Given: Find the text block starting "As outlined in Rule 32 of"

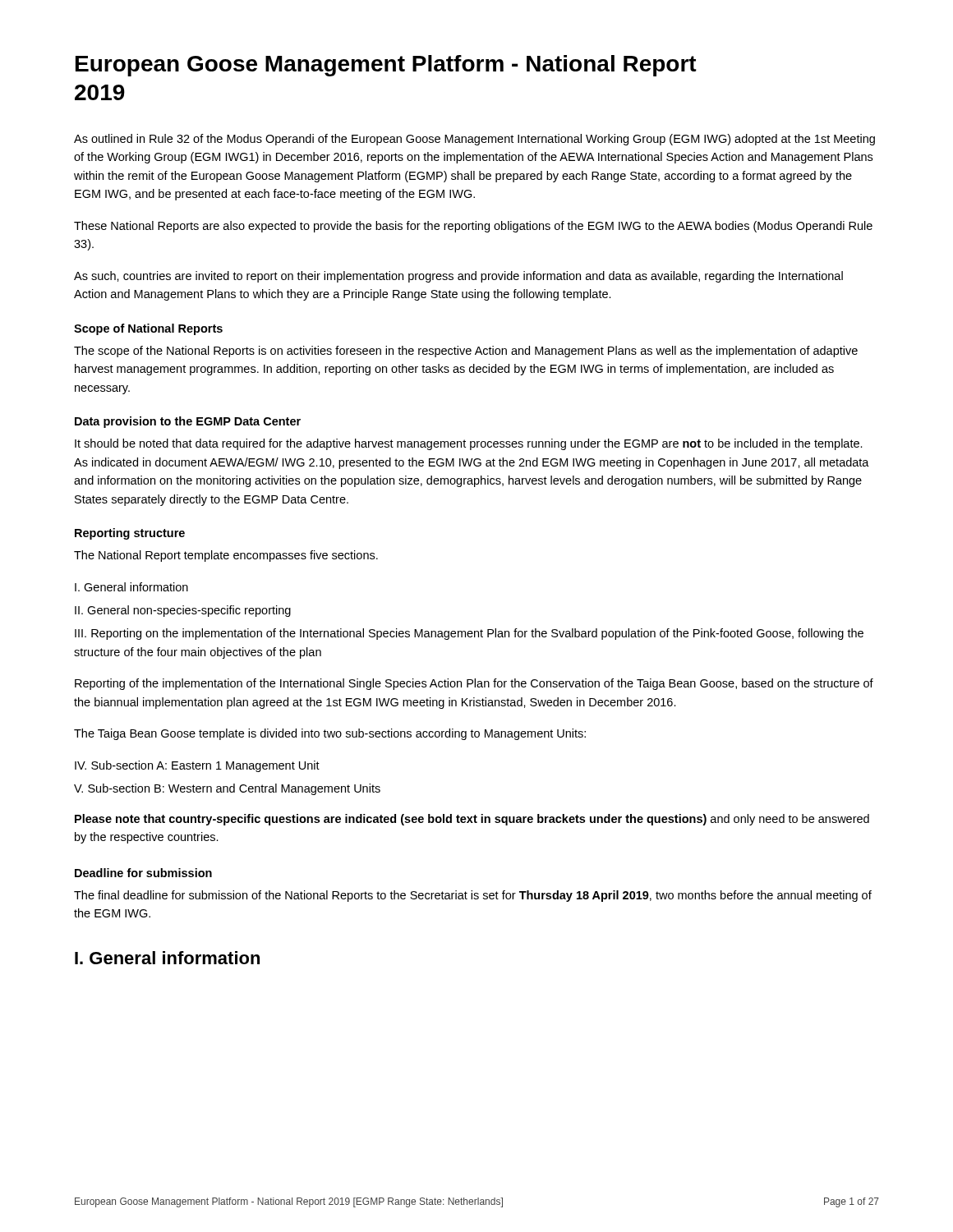Looking at the screenshot, I should pos(475,166).
